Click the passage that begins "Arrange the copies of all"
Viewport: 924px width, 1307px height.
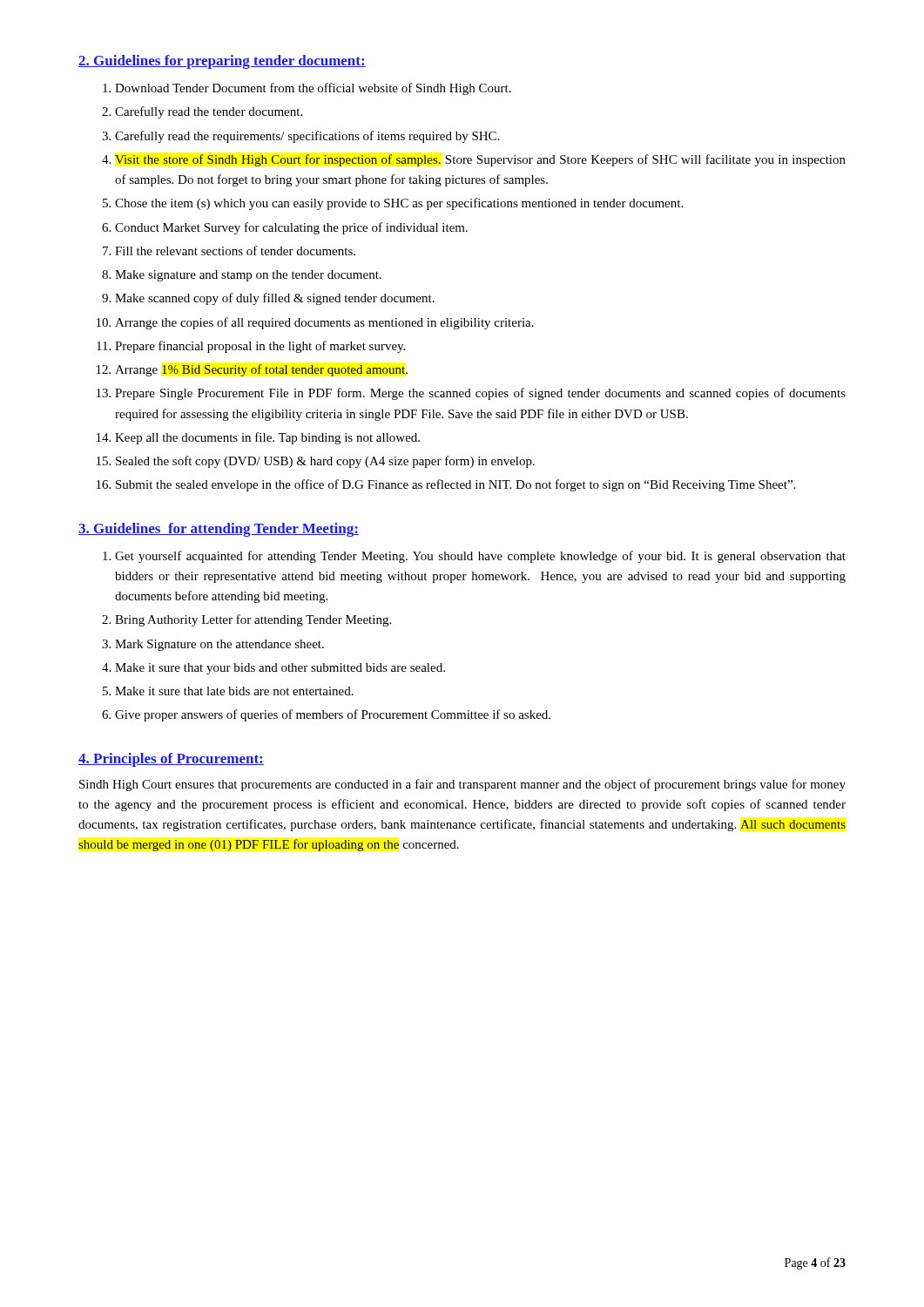(x=325, y=322)
